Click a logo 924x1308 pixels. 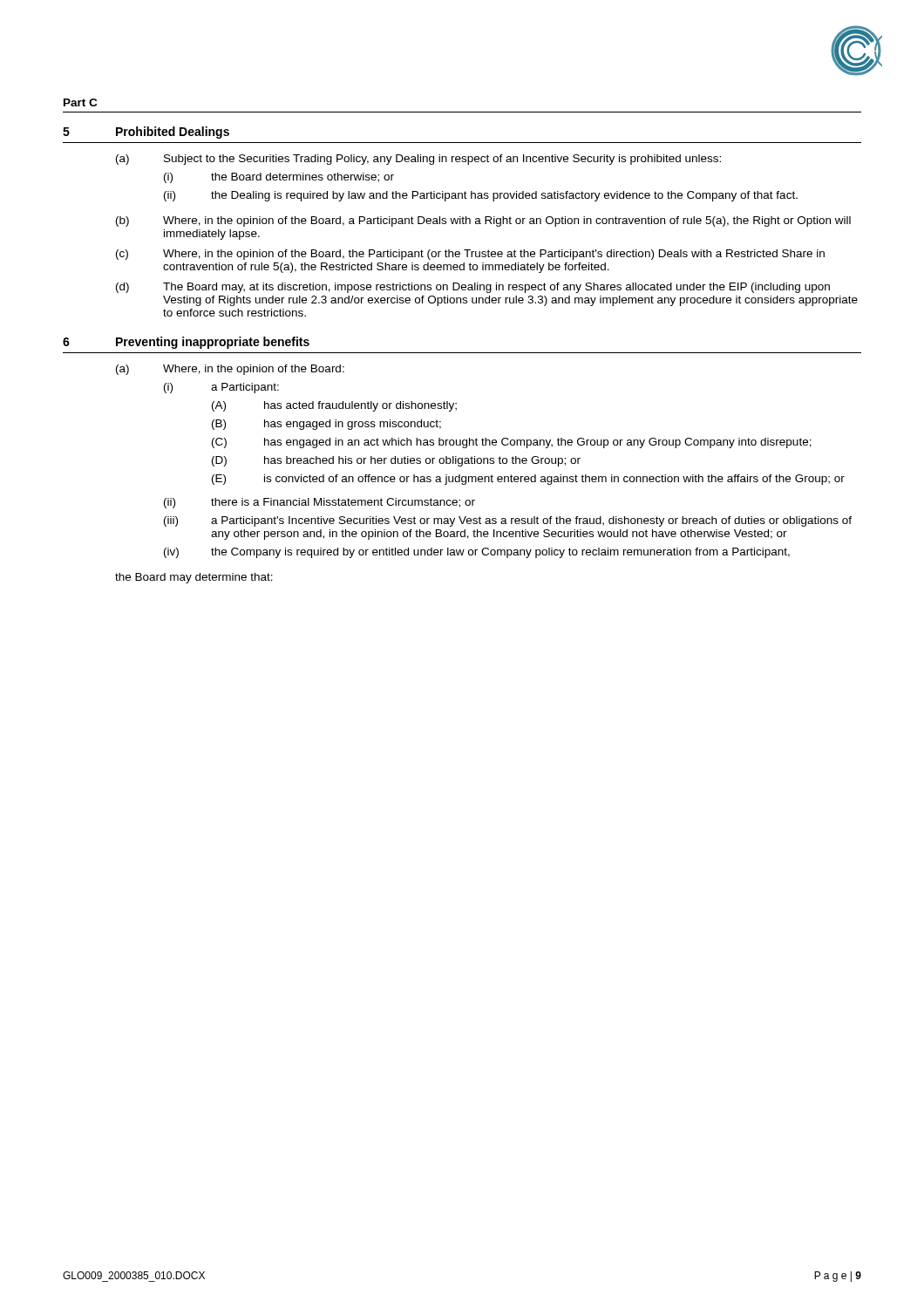pos(856,51)
